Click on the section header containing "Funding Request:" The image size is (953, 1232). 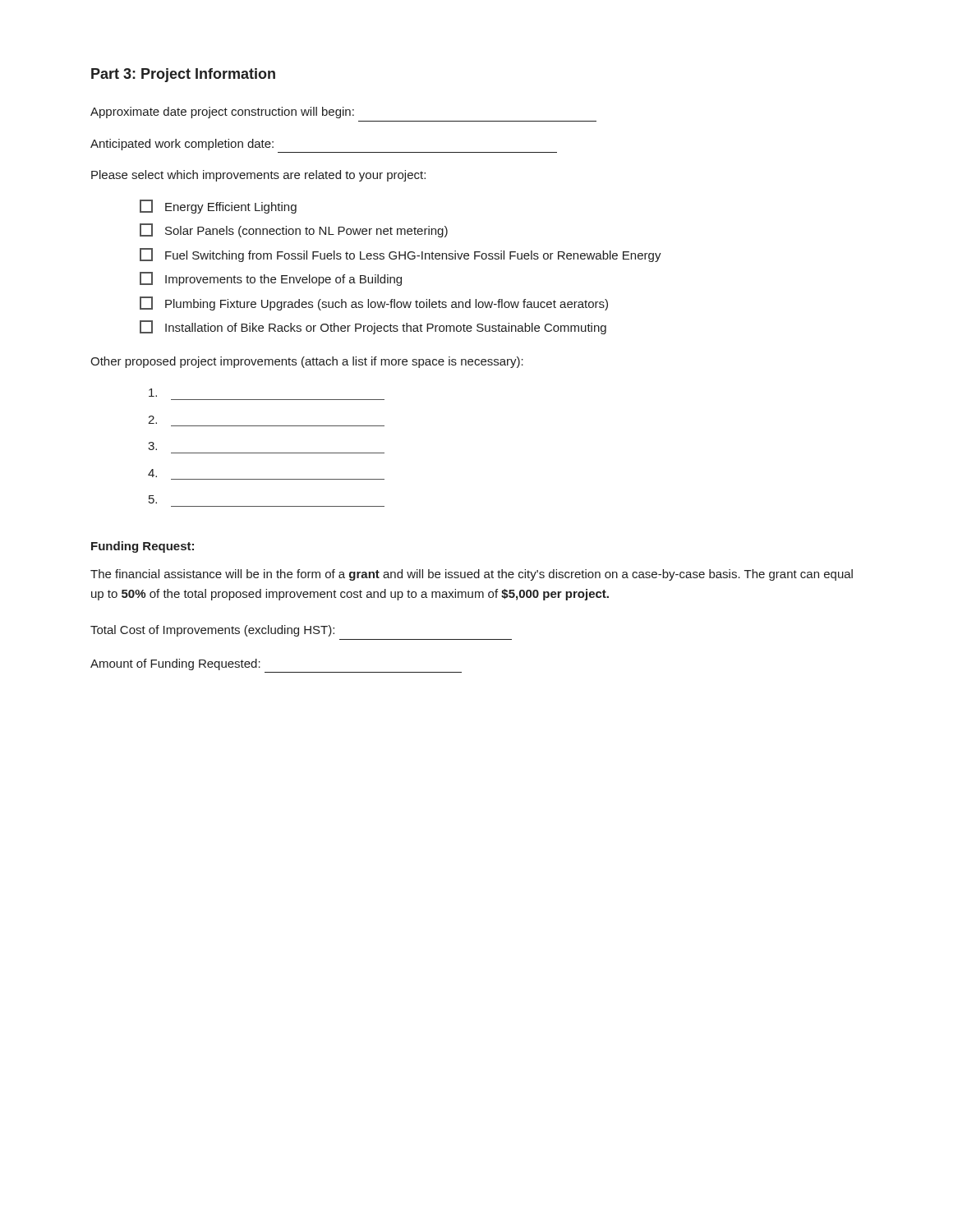(143, 545)
